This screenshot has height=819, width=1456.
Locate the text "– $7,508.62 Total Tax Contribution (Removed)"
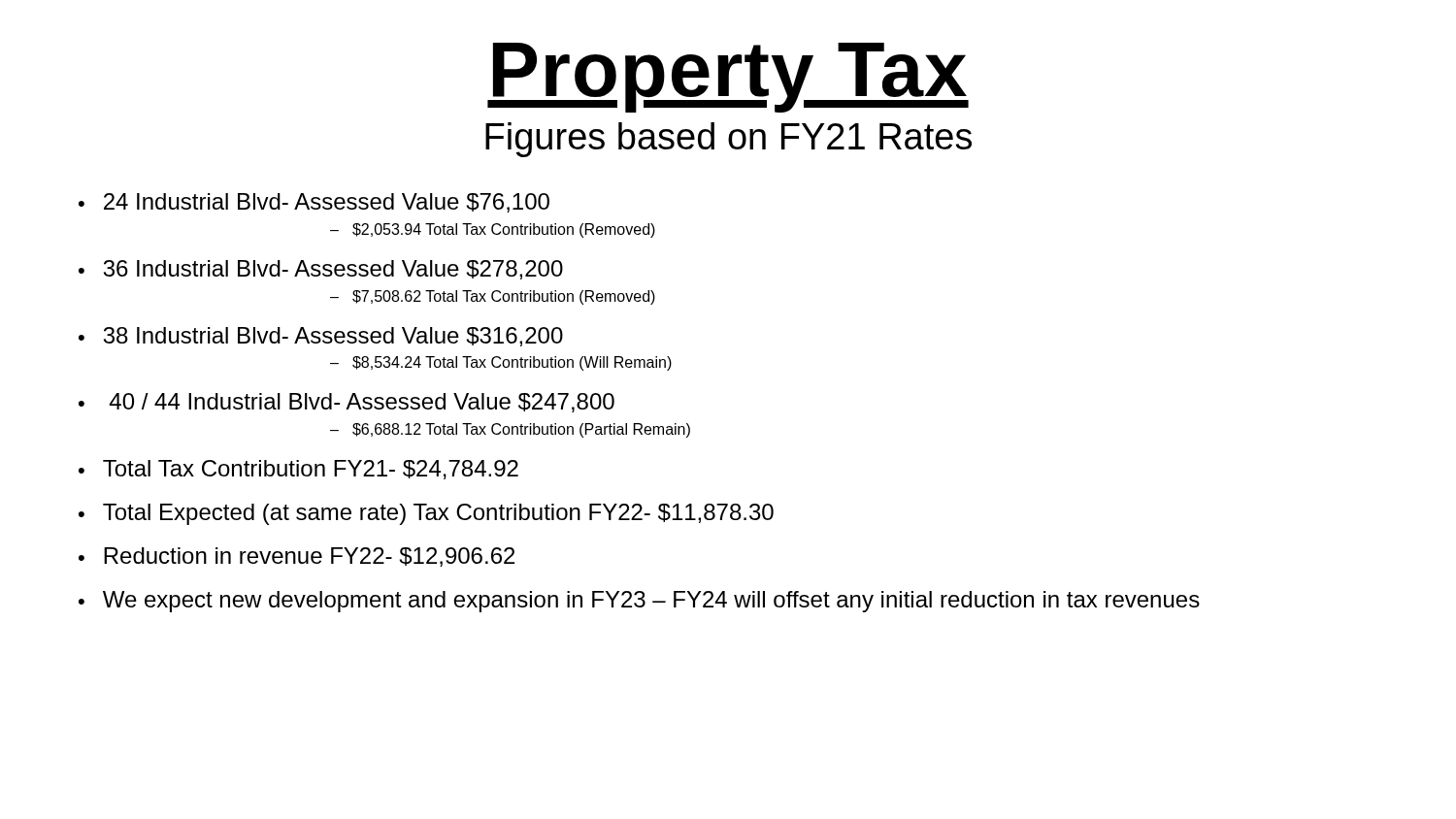[493, 297]
